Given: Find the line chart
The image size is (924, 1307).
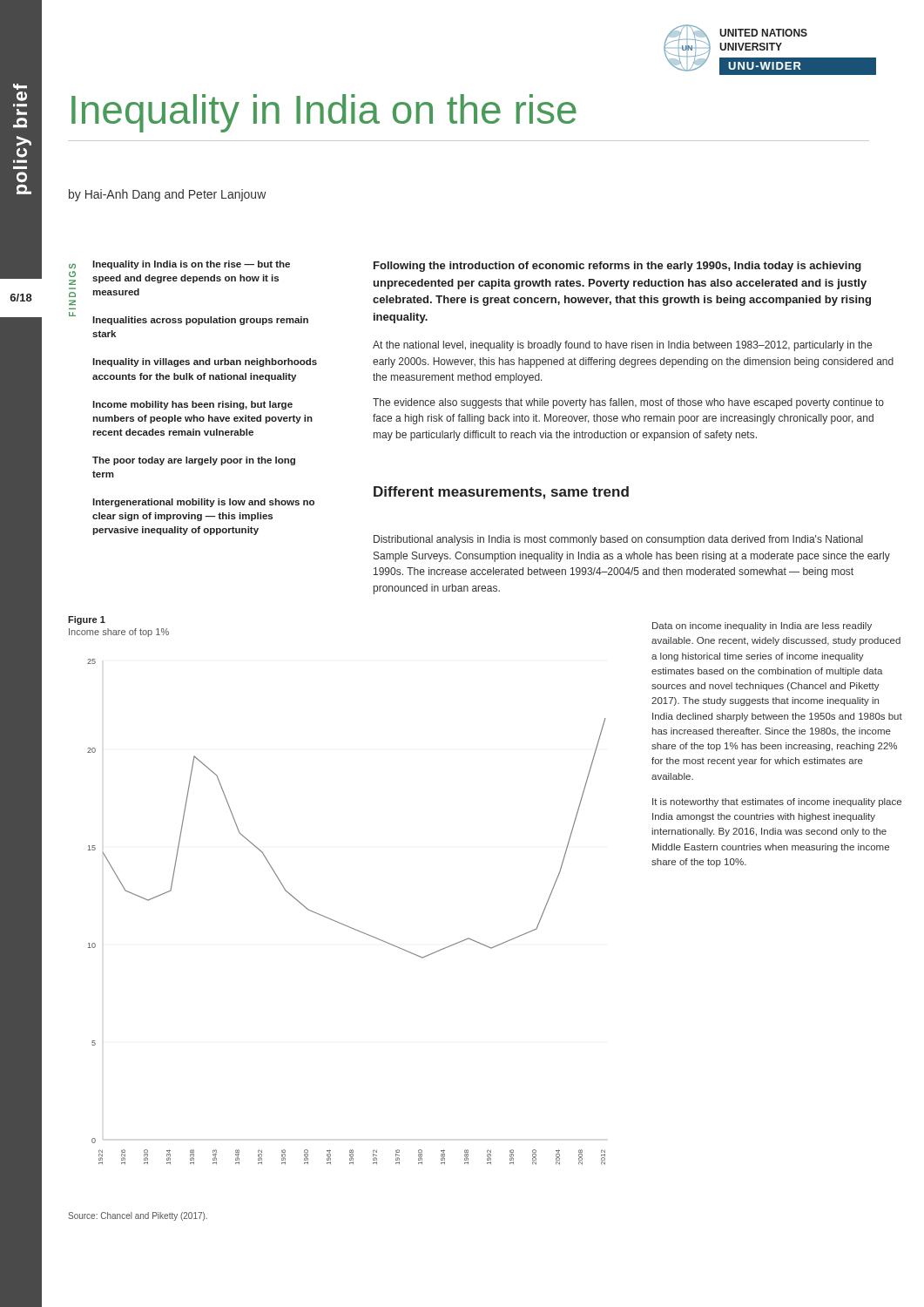Looking at the screenshot, I should pos(351,922).
